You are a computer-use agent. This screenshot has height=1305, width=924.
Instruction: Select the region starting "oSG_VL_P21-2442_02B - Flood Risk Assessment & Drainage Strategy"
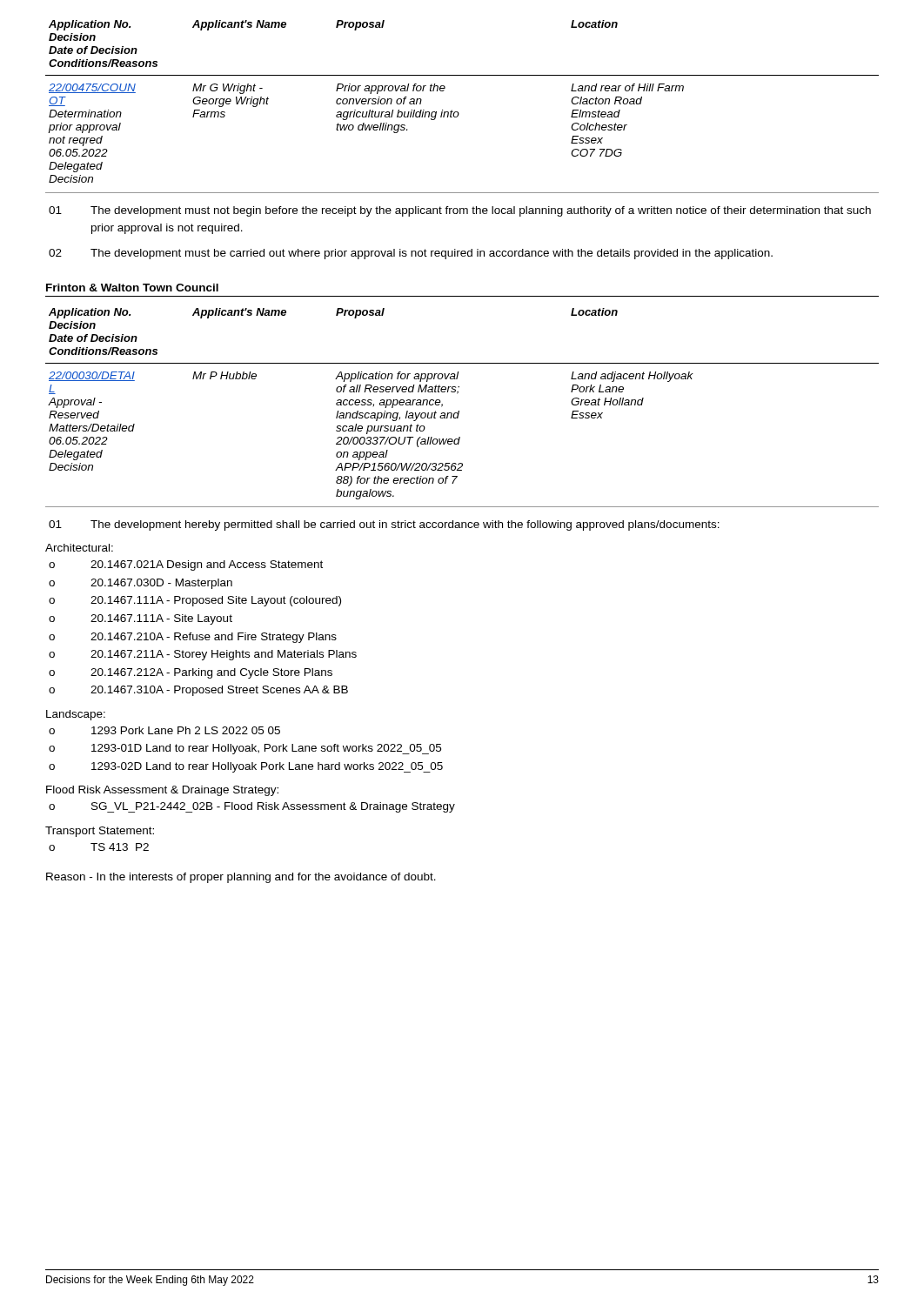coord(462,807)
